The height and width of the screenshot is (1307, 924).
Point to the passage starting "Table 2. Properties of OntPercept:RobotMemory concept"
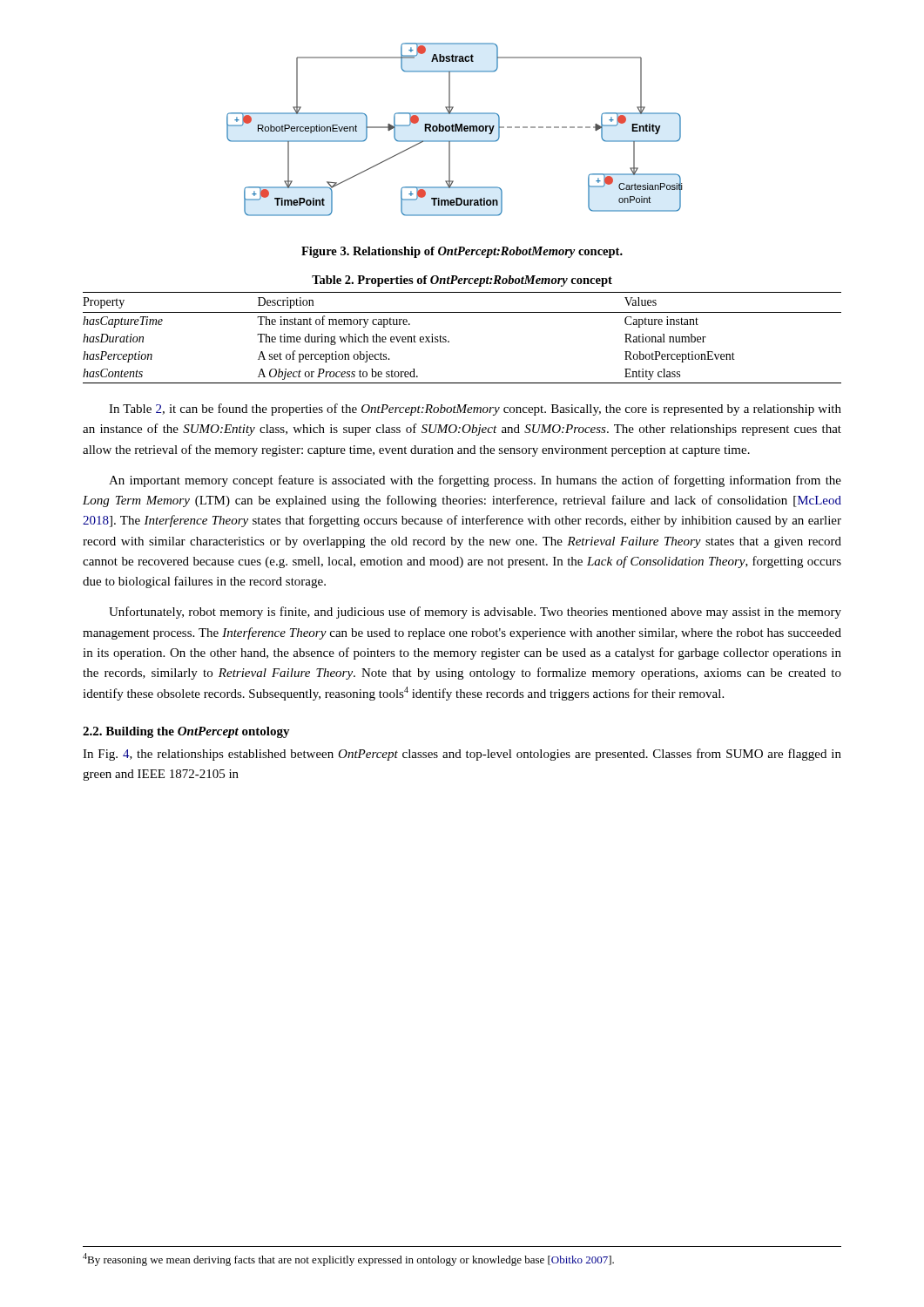click(x=462, y=280)
